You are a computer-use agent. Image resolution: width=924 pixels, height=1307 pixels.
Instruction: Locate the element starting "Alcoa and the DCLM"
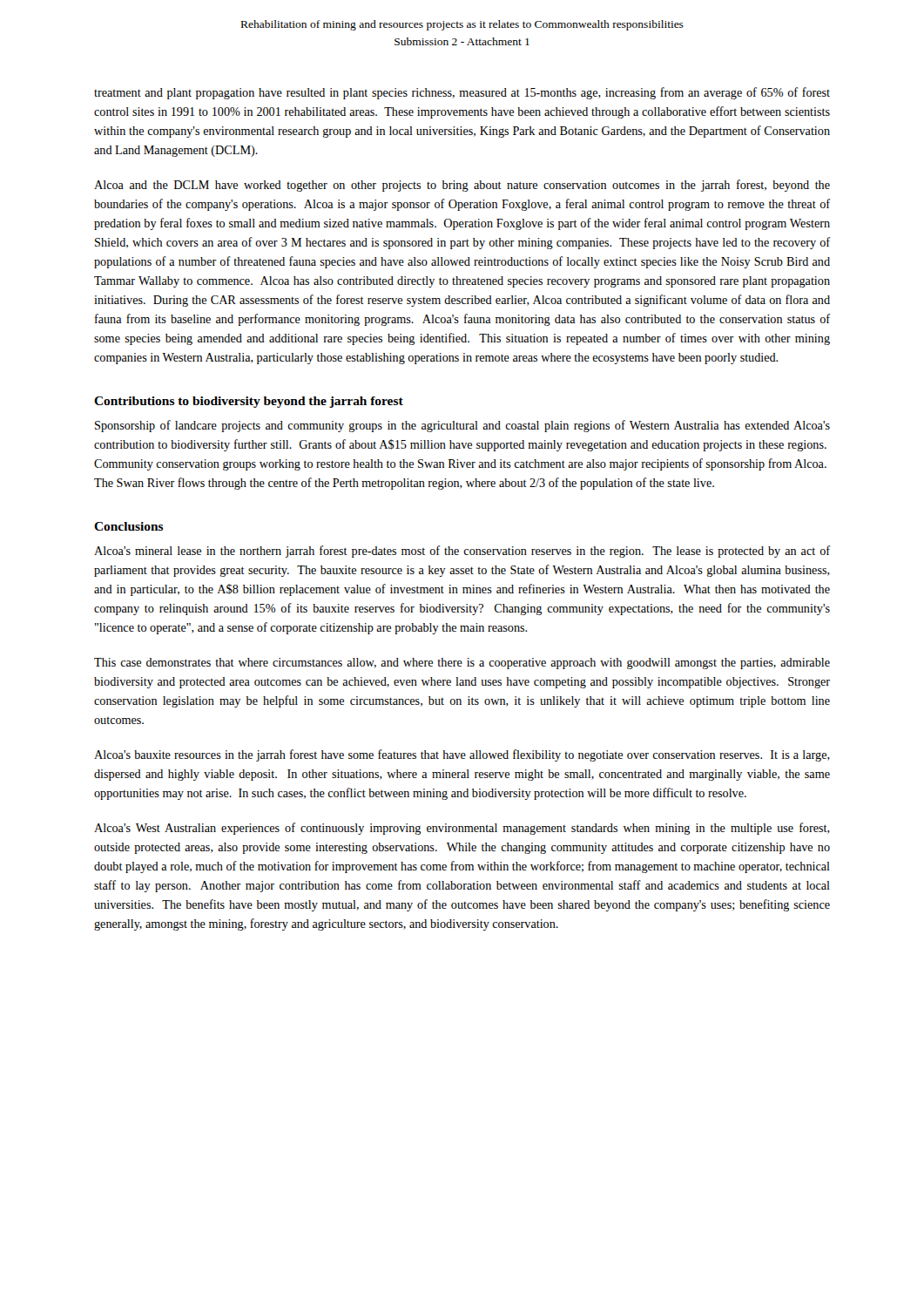[x=462, y=271]
